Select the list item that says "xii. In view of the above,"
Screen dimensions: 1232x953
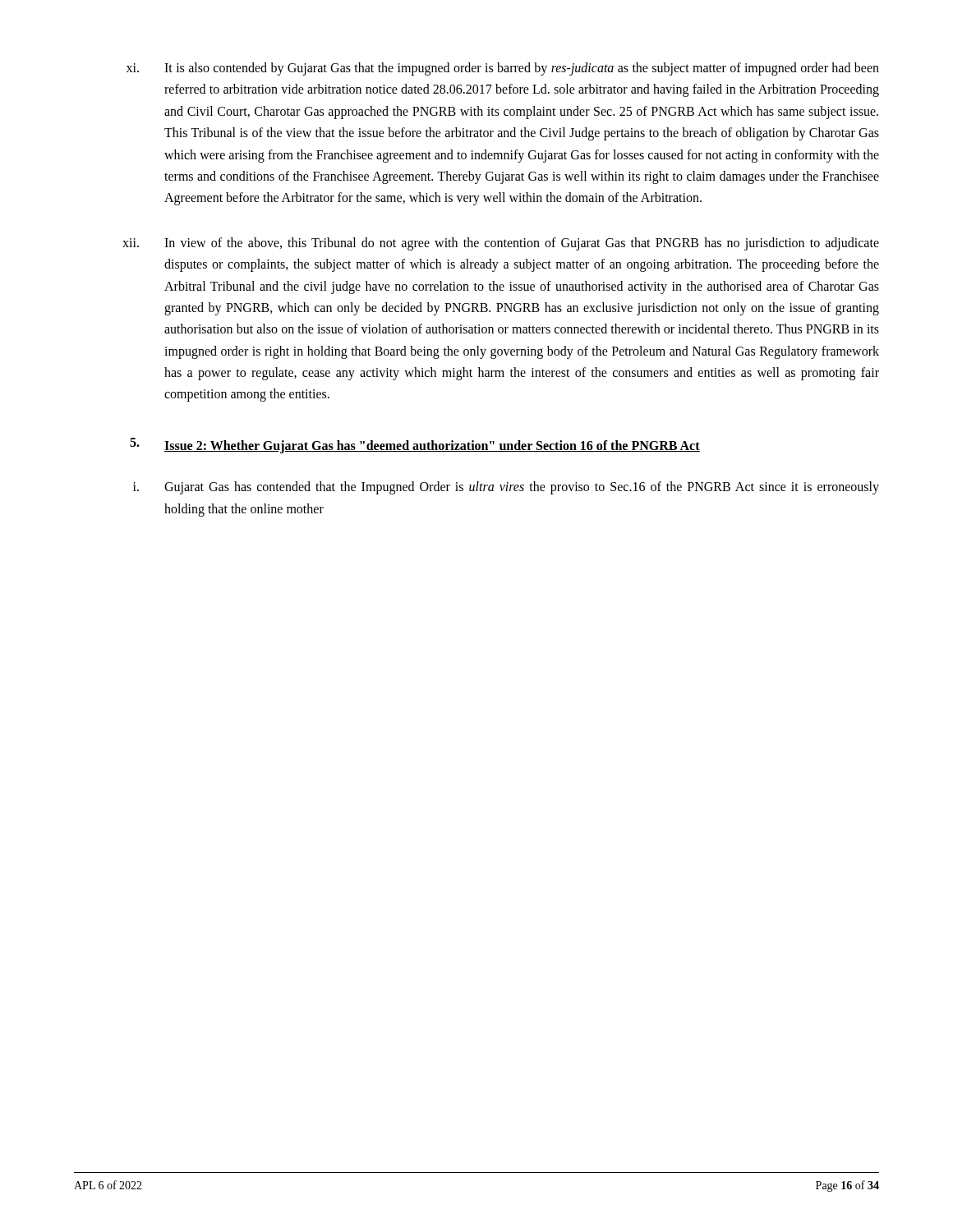(476, 319)
